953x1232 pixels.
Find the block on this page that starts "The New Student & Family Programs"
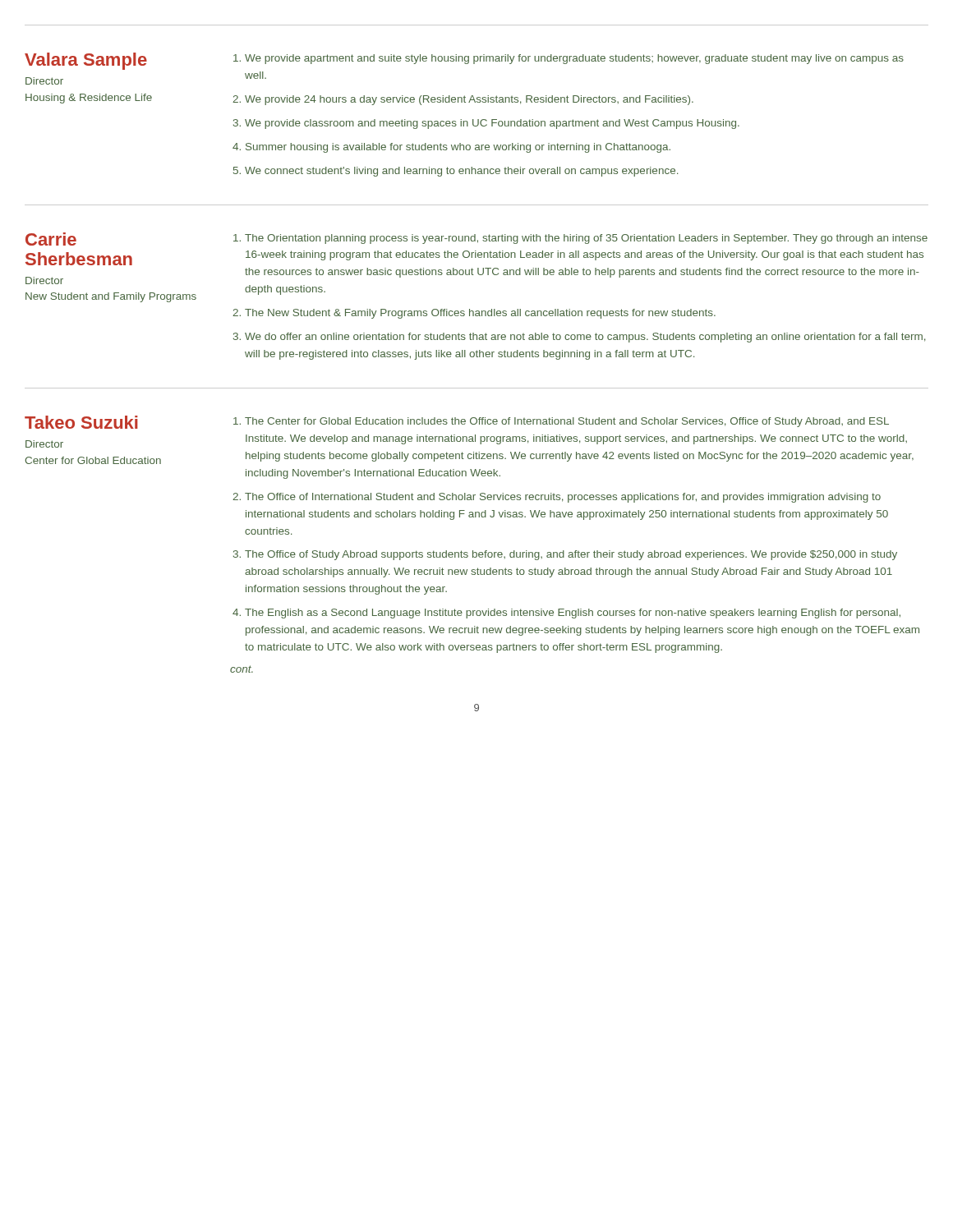click(x=481, y=313)
